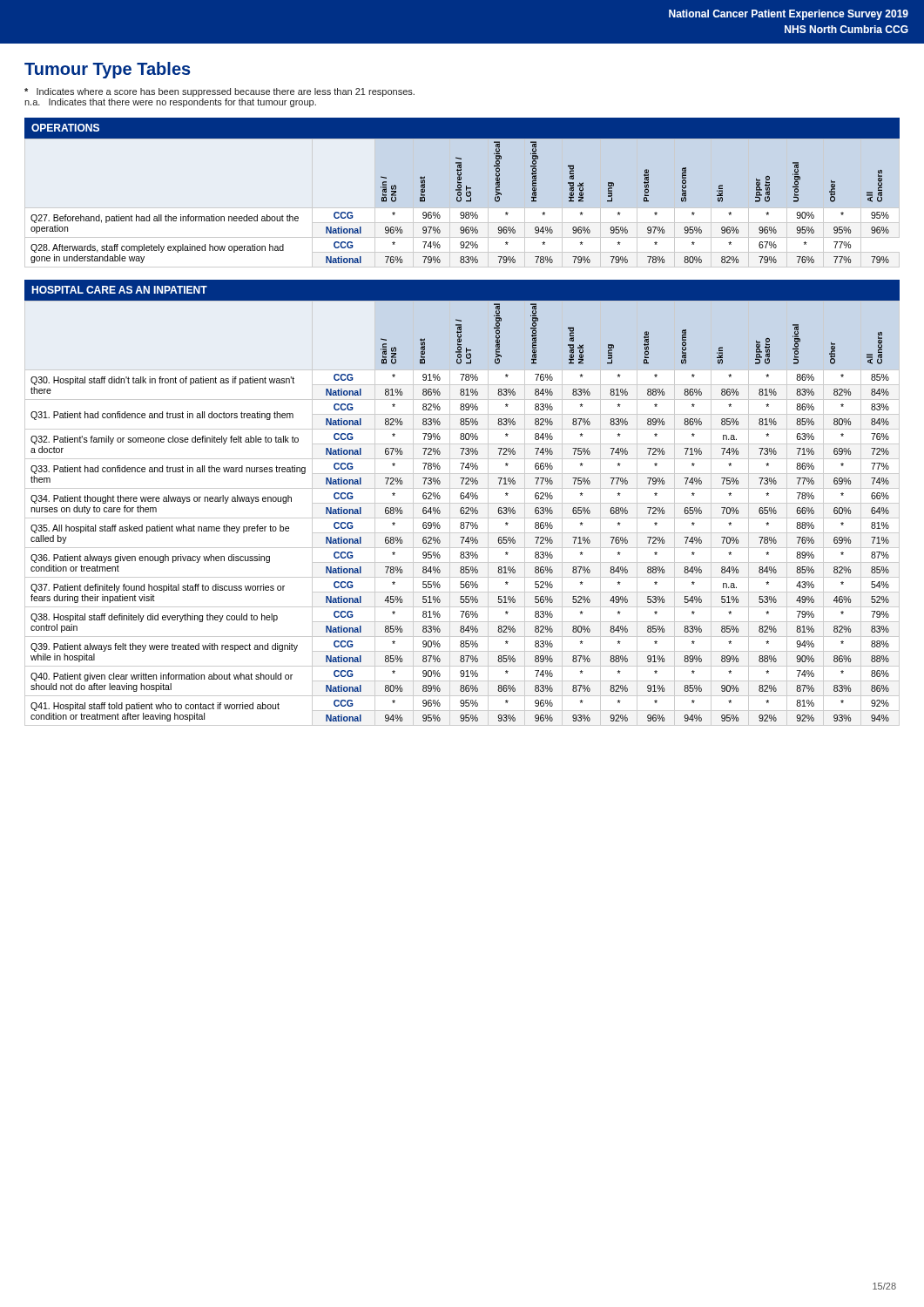Click on the element starting "Indicates where a score has been suppressed"
Image resolution: width=924 pixels, height=1307 pixels.
pyautogui.click(x=220, y=91)
